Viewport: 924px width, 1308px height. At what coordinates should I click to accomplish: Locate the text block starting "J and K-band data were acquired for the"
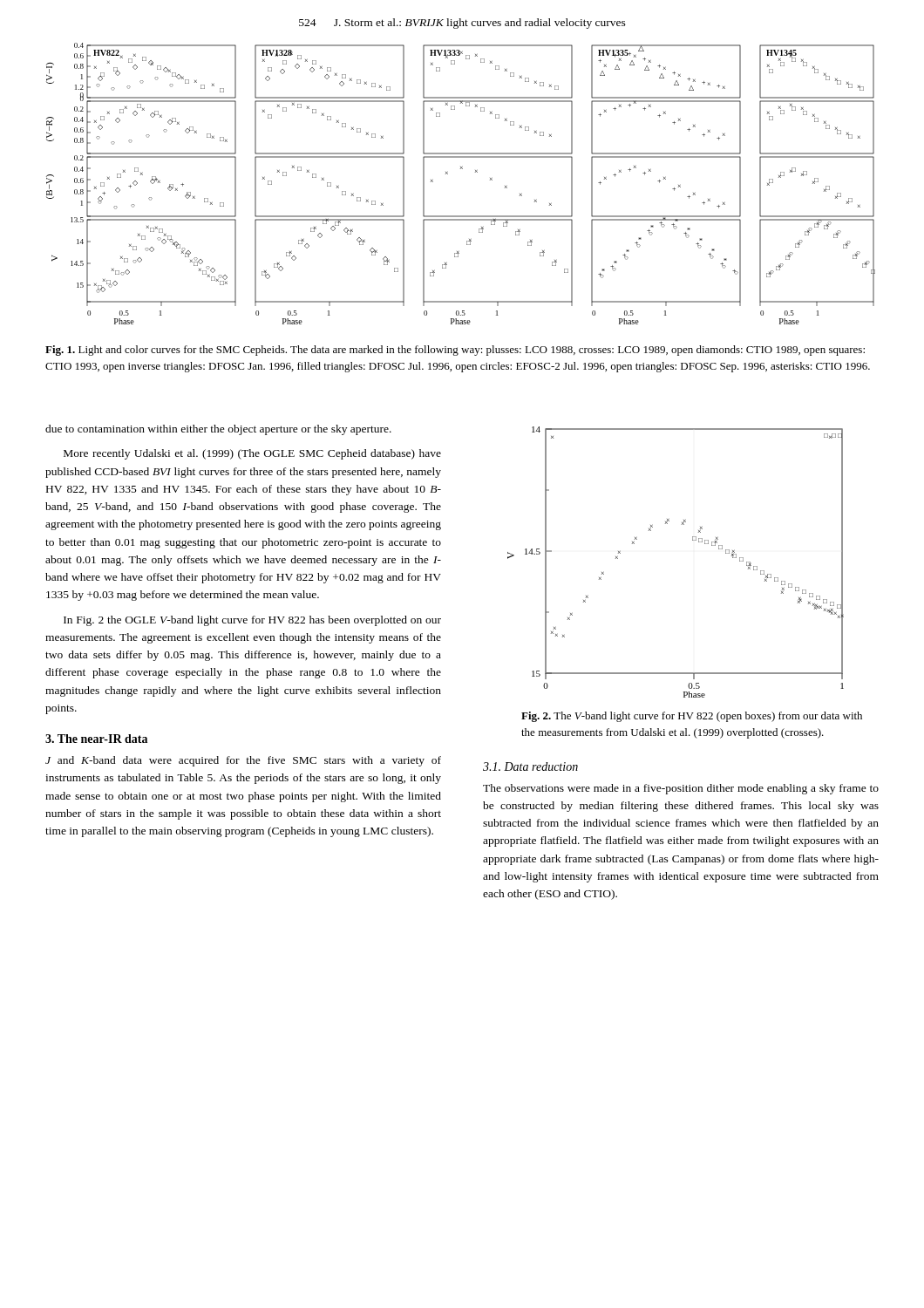click(243, 796)
